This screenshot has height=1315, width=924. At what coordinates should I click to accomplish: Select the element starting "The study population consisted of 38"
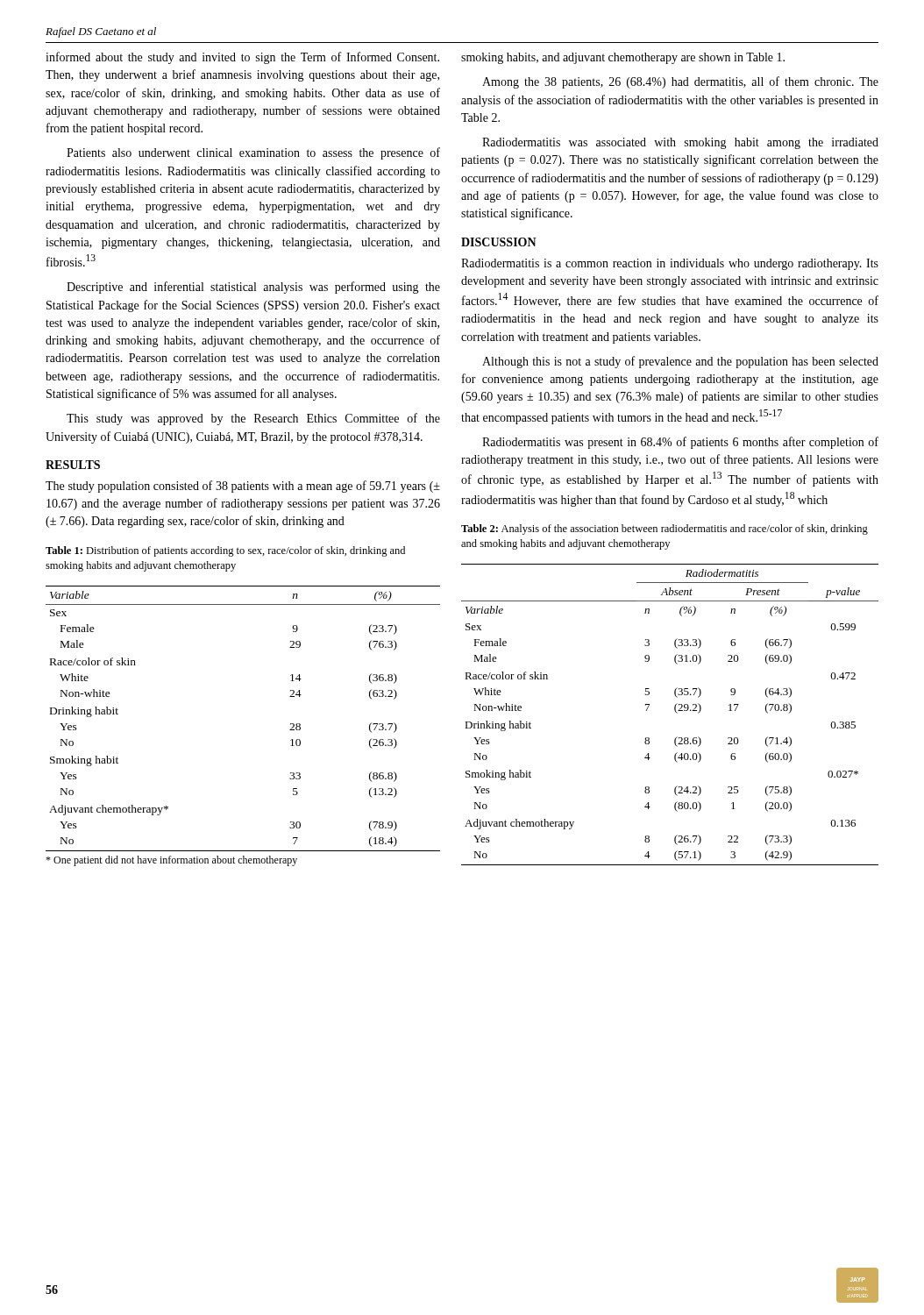[243, 504]
